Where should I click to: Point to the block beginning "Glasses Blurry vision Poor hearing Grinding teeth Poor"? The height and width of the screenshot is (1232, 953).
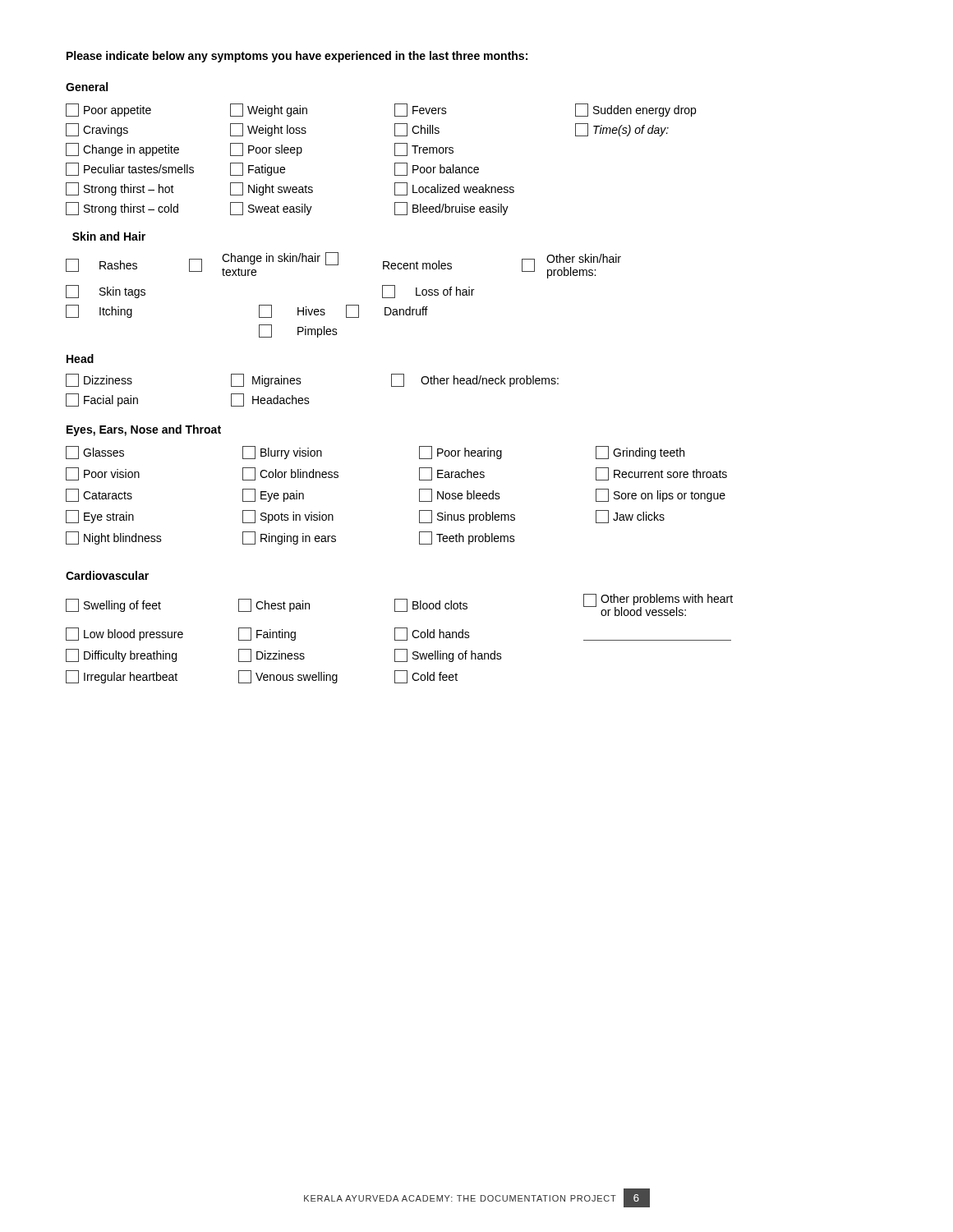tap(476, 496)
